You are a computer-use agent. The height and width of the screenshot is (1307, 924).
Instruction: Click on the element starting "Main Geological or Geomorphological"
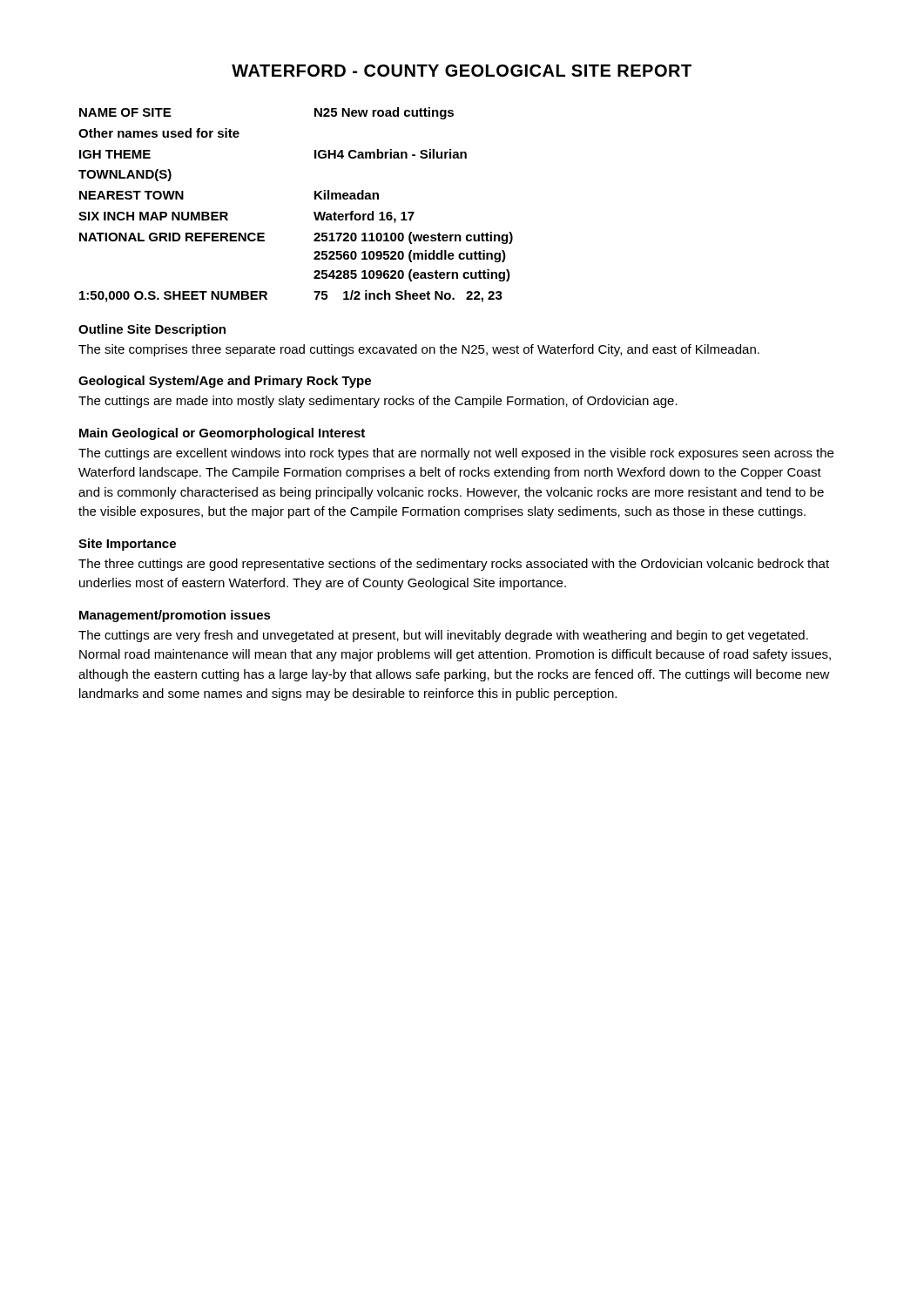click(222, 432)
